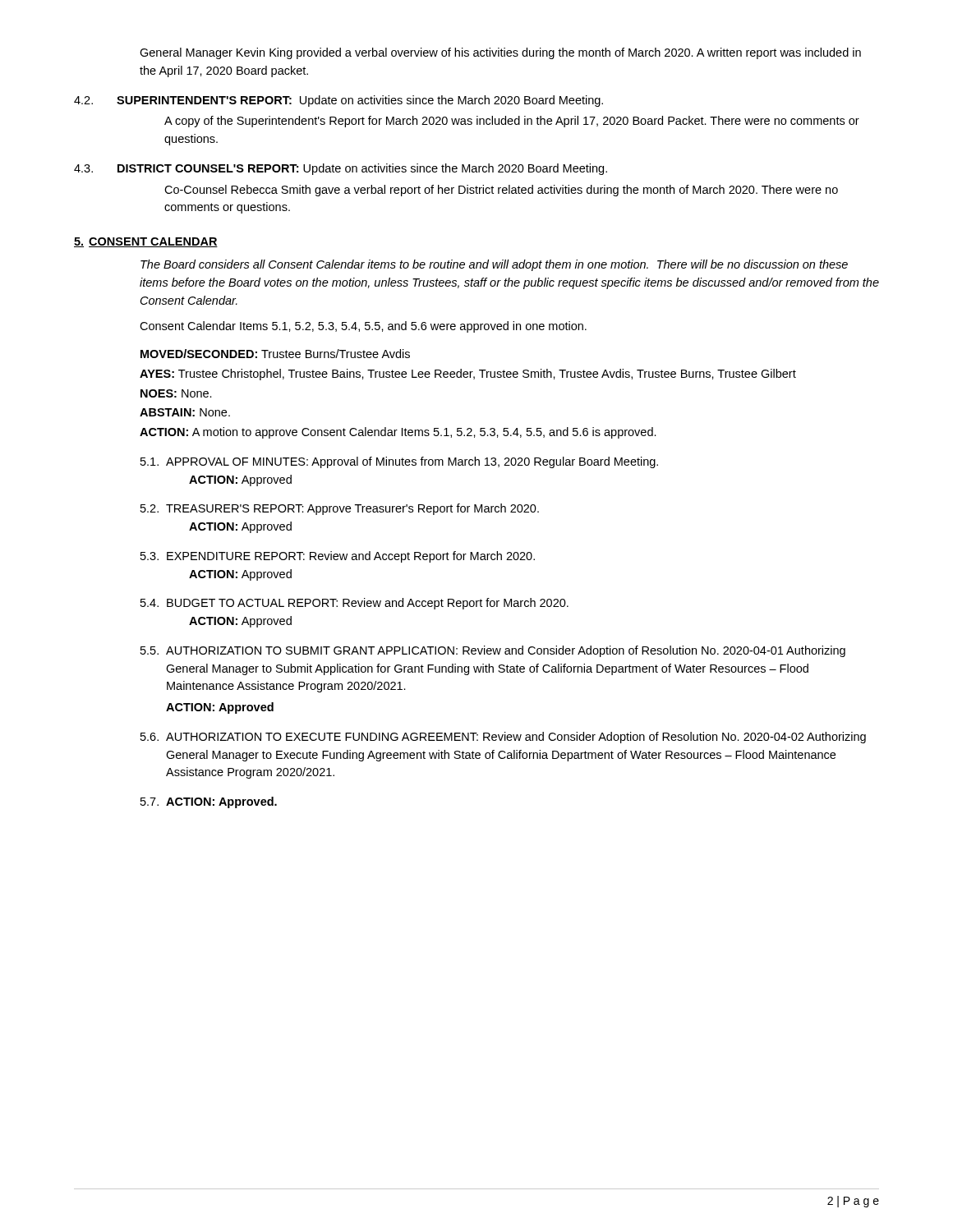Find the block on this page that starts "MOVED/SECONDED: Trustee Burns/Trustee Avdis AYES: Trustee Christophel,"
Image resolution: width=953 pixels, height=1232 pixels.
(275, 354)
